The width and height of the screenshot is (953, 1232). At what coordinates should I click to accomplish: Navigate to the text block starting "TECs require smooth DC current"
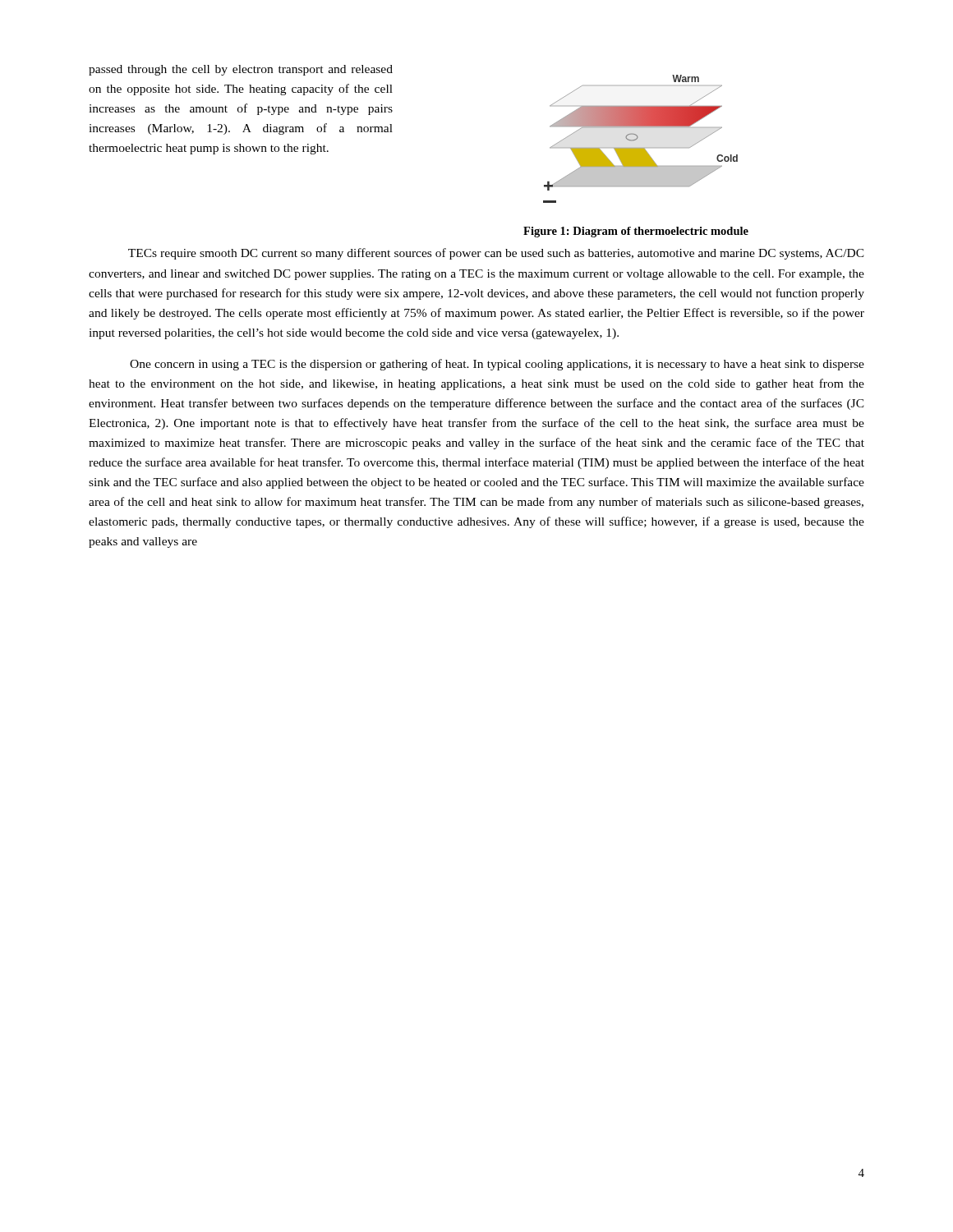(x=476, y=292)
